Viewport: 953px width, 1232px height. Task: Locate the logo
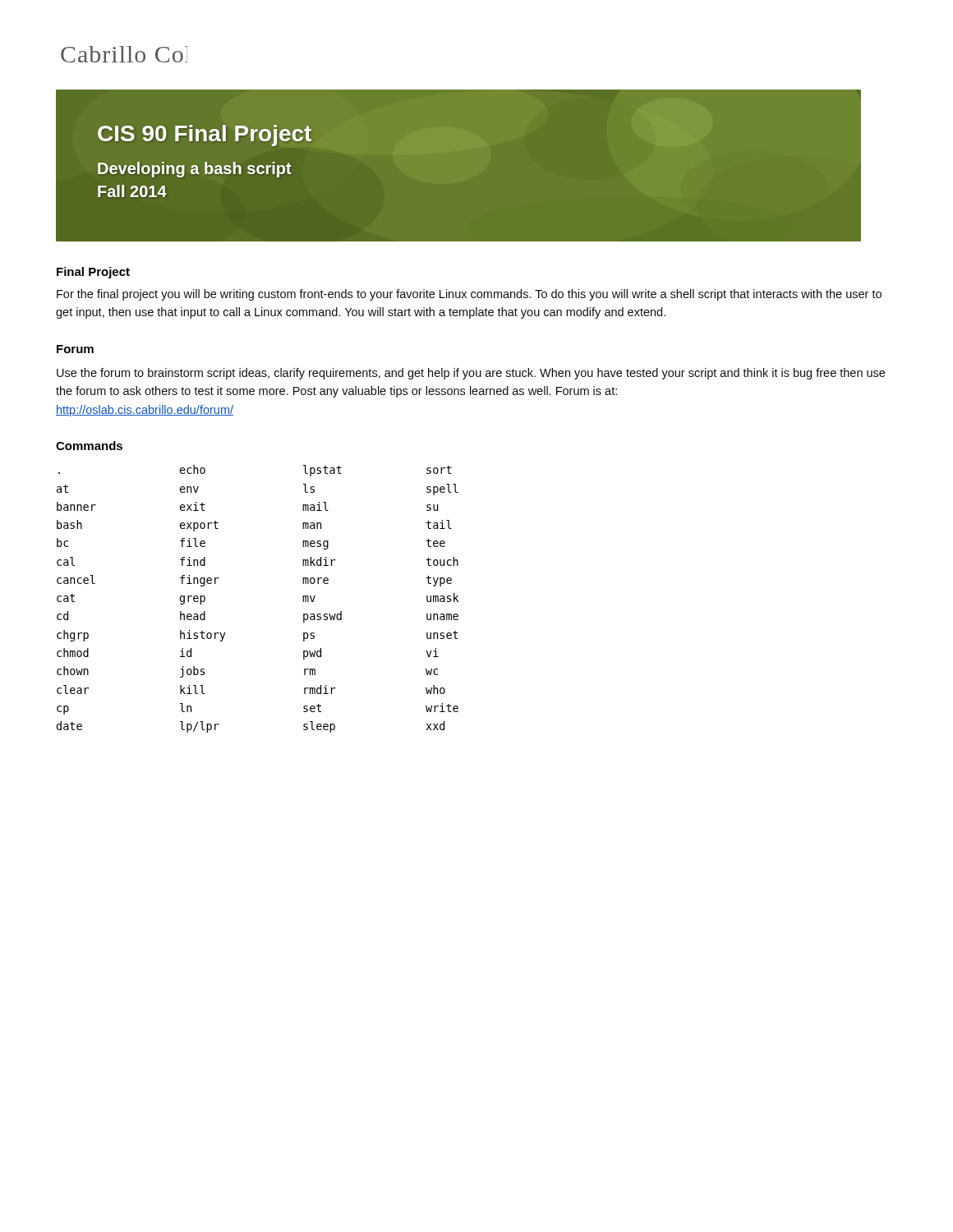(475, 54)
